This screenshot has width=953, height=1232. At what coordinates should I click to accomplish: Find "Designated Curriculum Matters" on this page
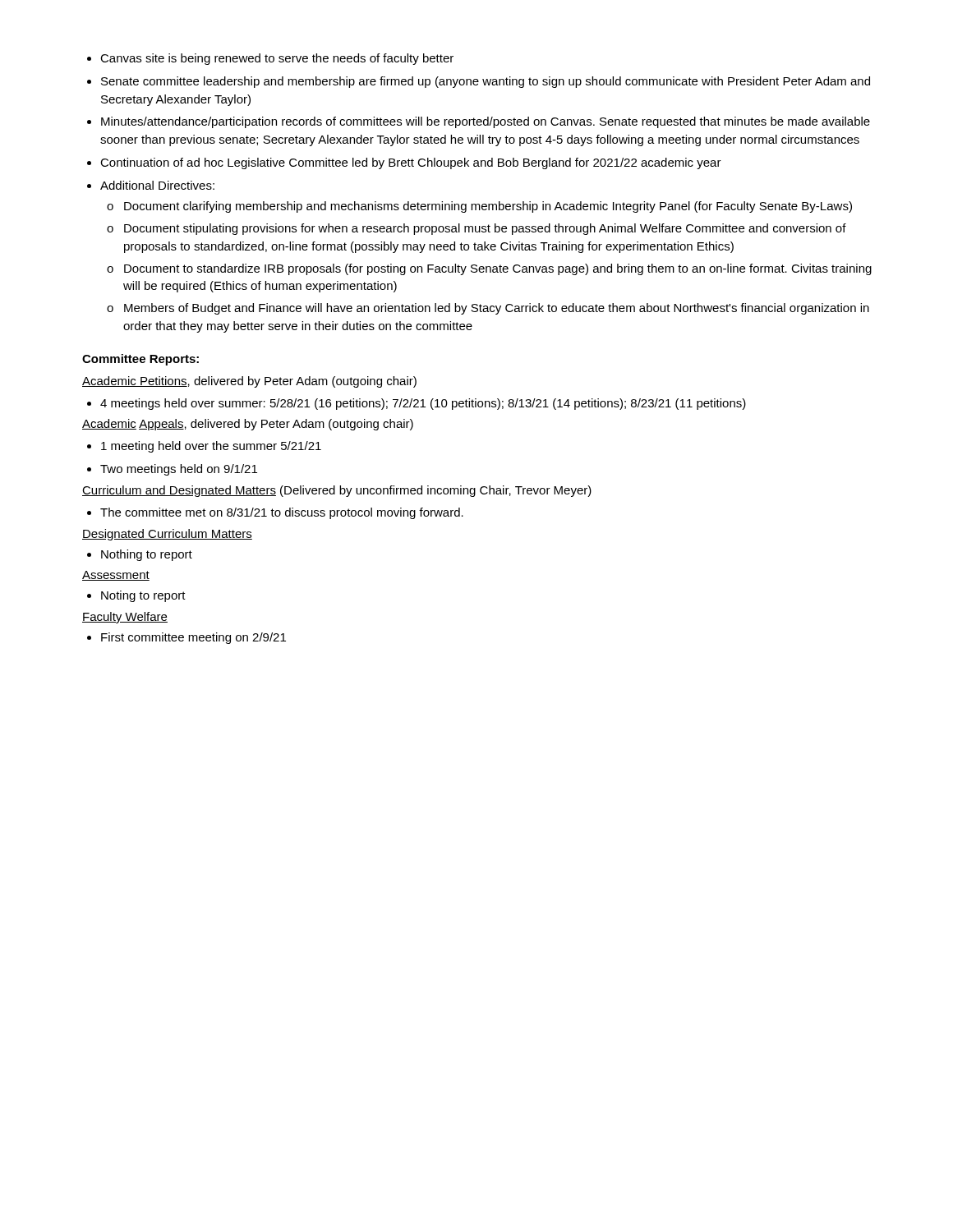[167, 533]
